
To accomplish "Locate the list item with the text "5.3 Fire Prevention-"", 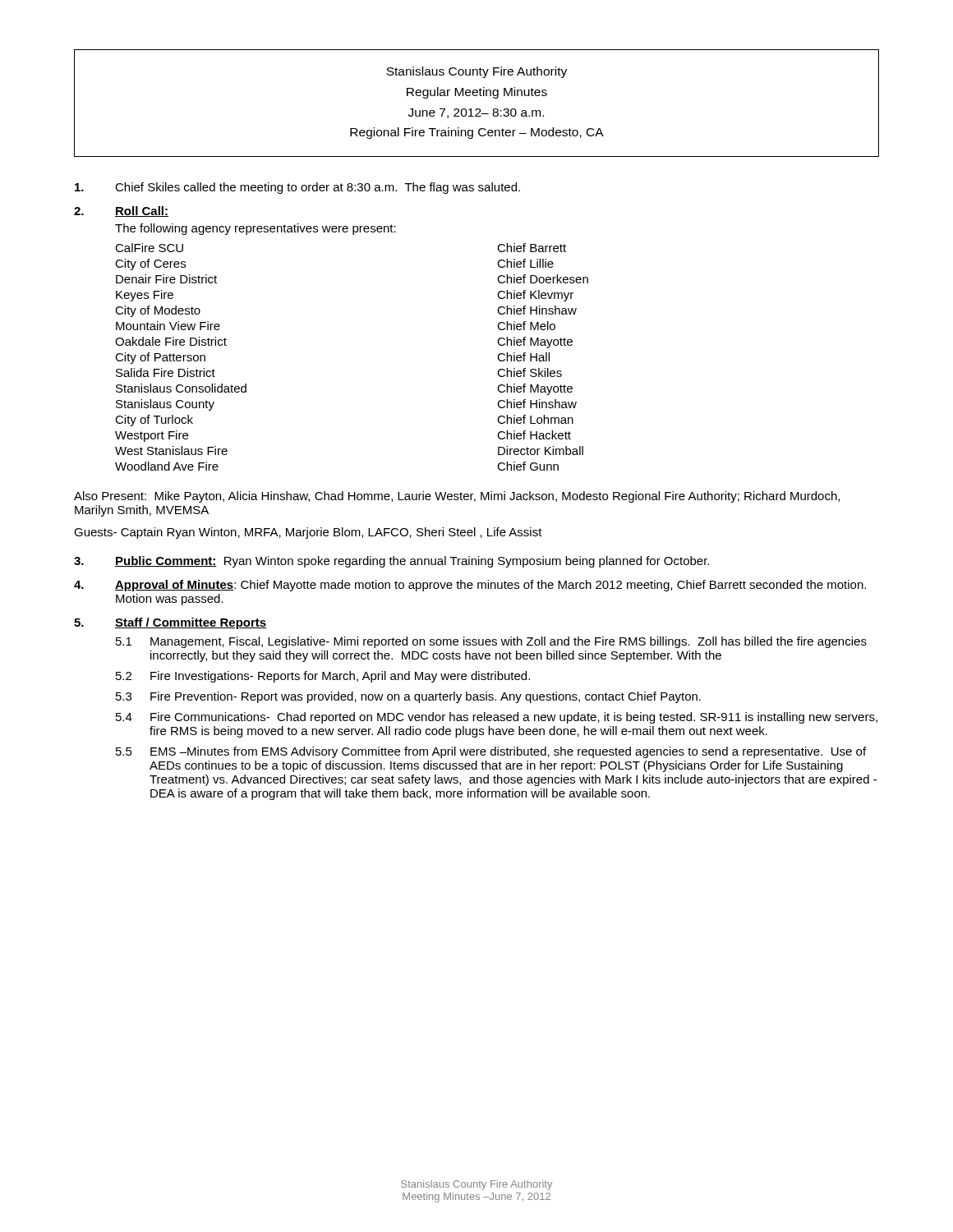I will click(497, 696).
